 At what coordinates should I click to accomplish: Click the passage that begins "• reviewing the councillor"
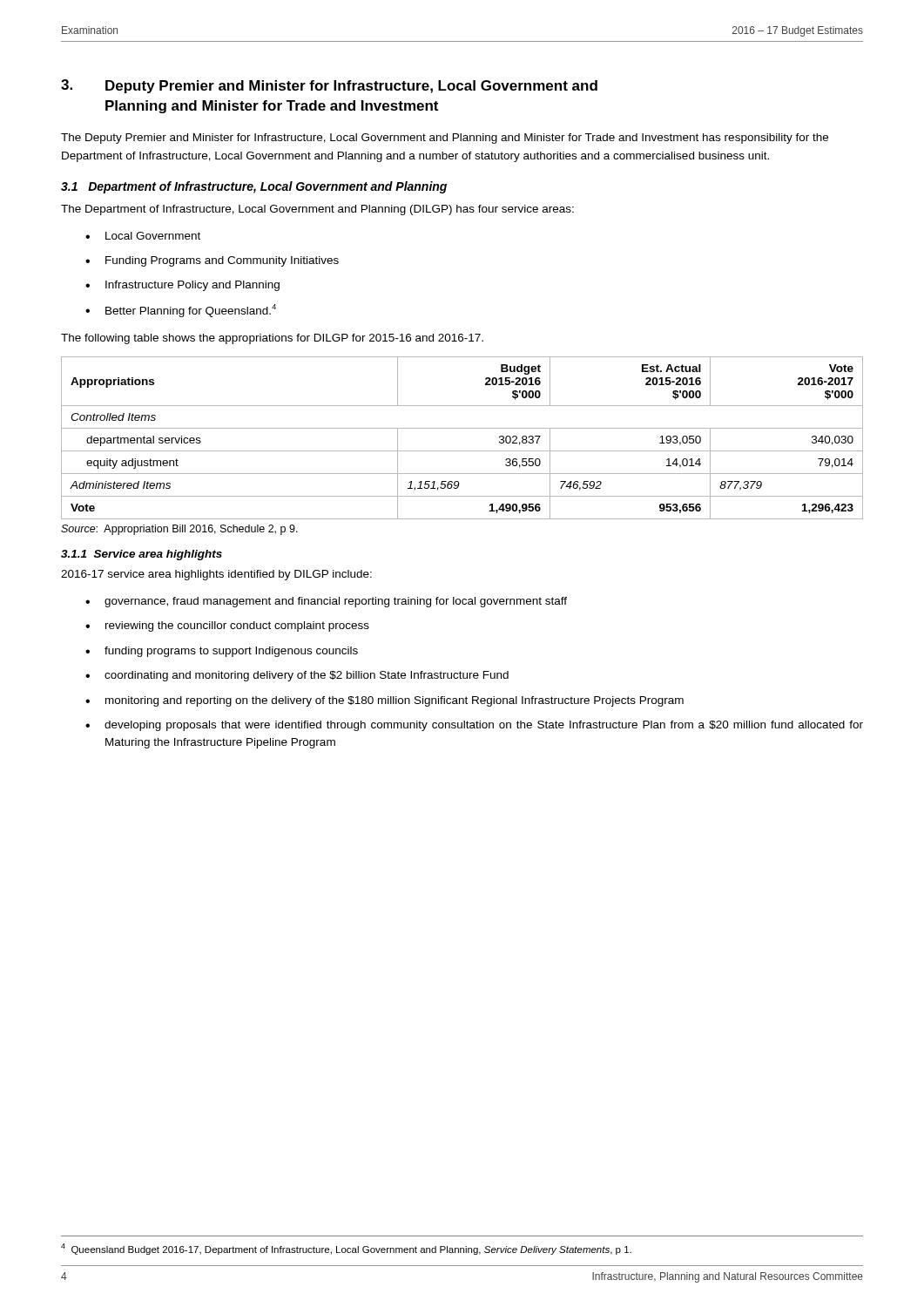coord(227,626)
